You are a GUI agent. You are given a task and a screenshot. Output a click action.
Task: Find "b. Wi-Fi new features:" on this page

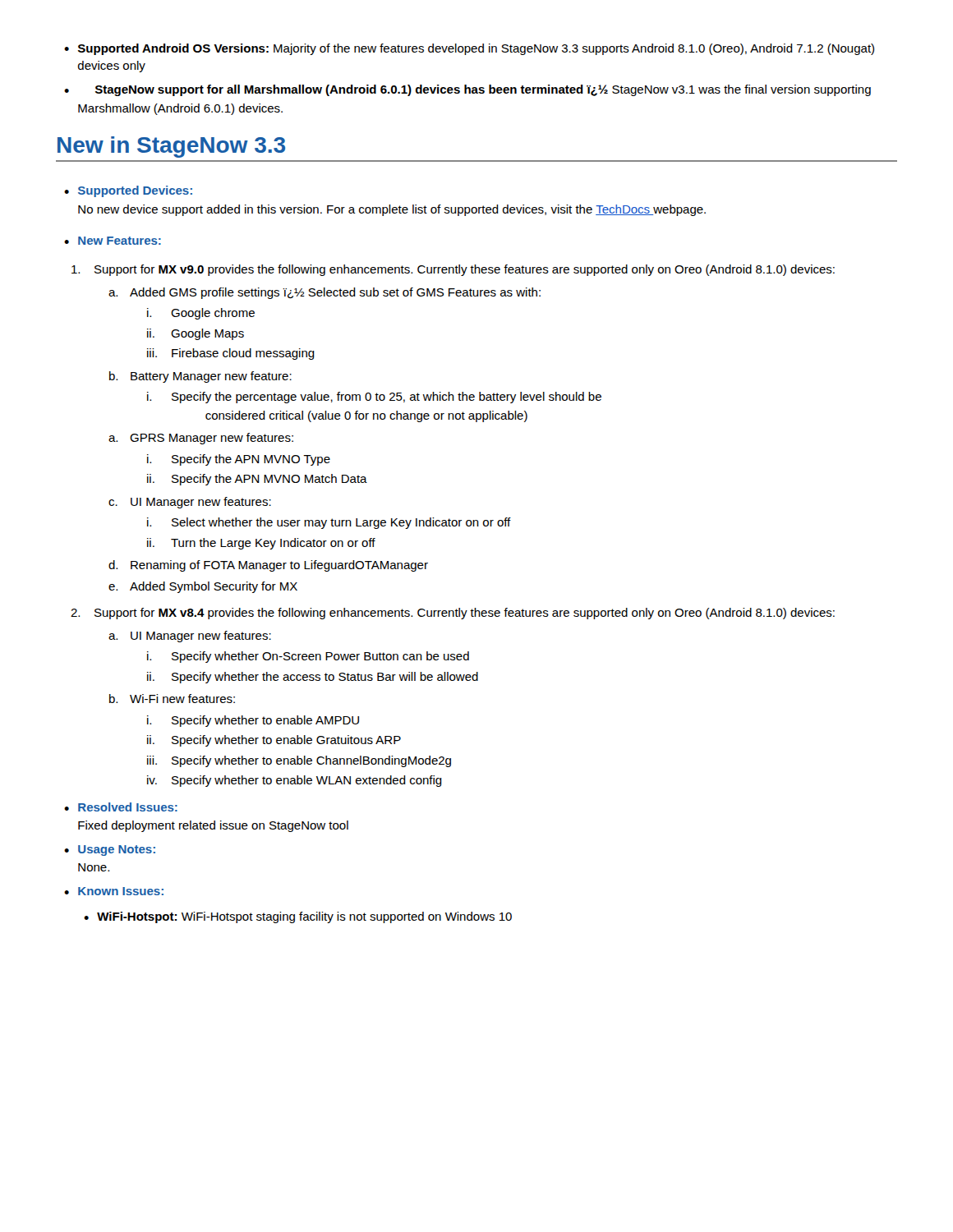coord(172,699)
